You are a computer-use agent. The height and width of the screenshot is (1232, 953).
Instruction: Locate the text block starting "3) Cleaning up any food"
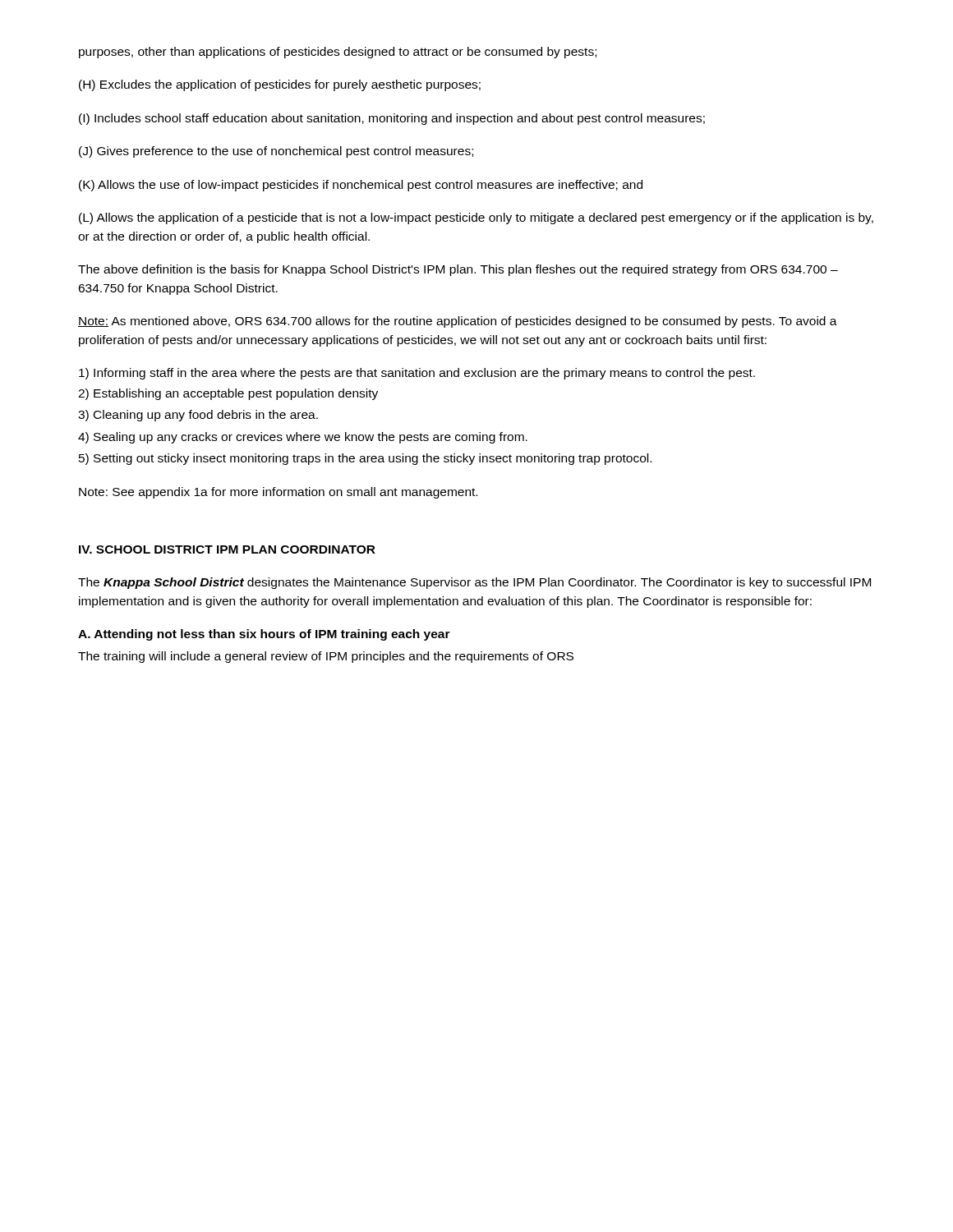click(x=198, y=414)
